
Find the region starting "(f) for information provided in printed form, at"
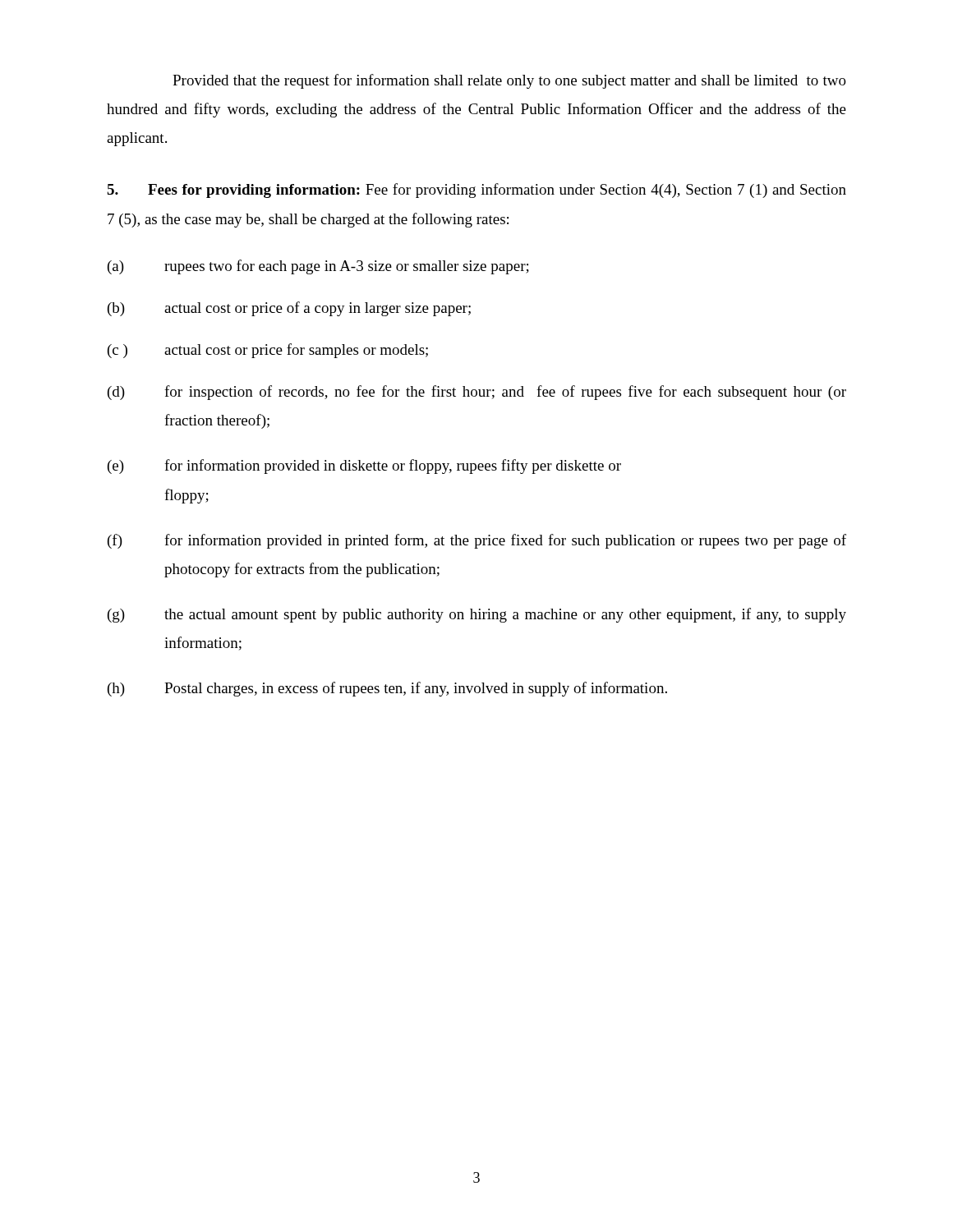coord(476,554)
